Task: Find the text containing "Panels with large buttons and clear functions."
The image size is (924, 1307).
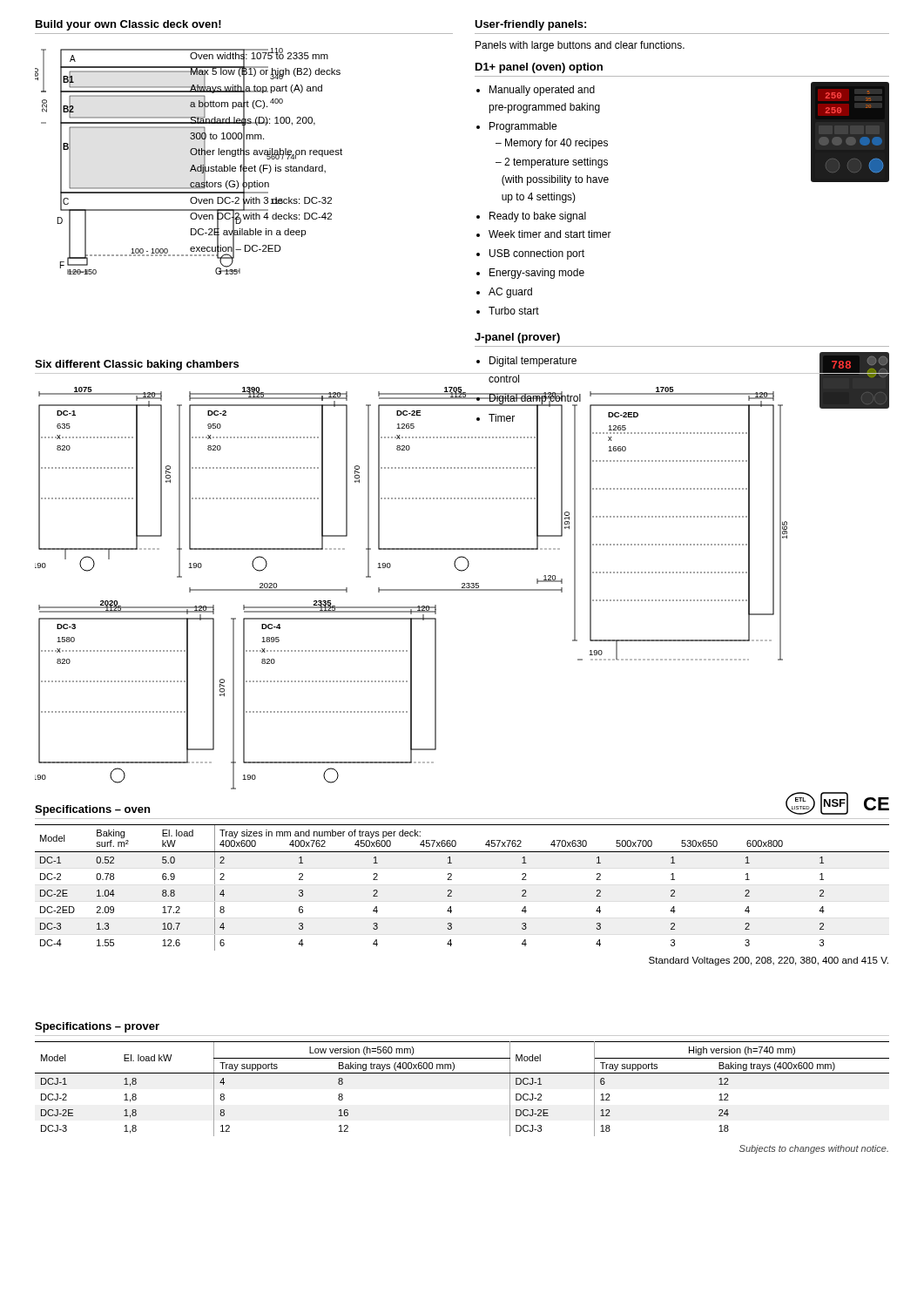Action: [x=580, y=45]
